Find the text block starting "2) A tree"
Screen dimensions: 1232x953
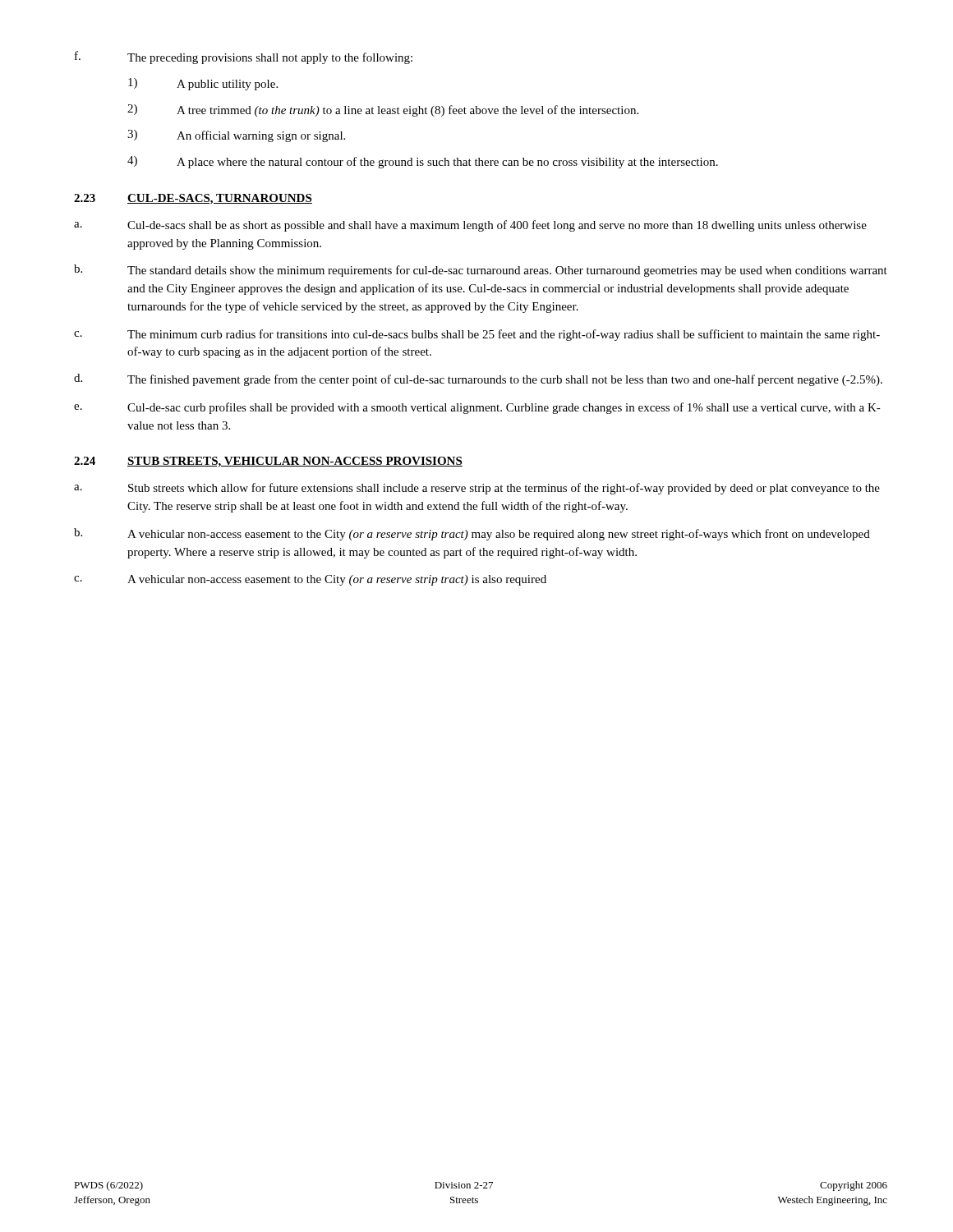tap(507, 110)
